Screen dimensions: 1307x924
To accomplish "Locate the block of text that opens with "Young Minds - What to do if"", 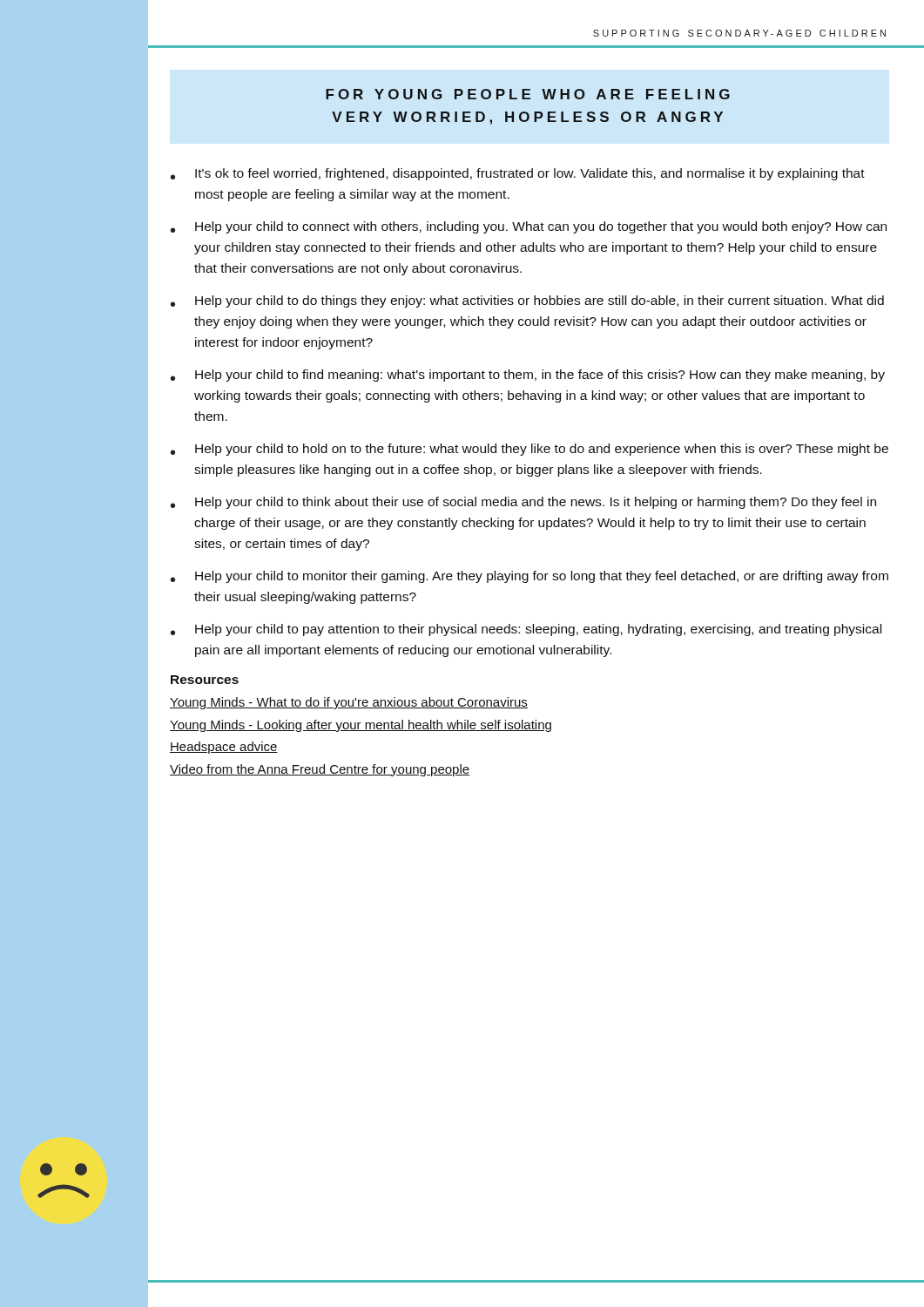I will tap(529, 735).
